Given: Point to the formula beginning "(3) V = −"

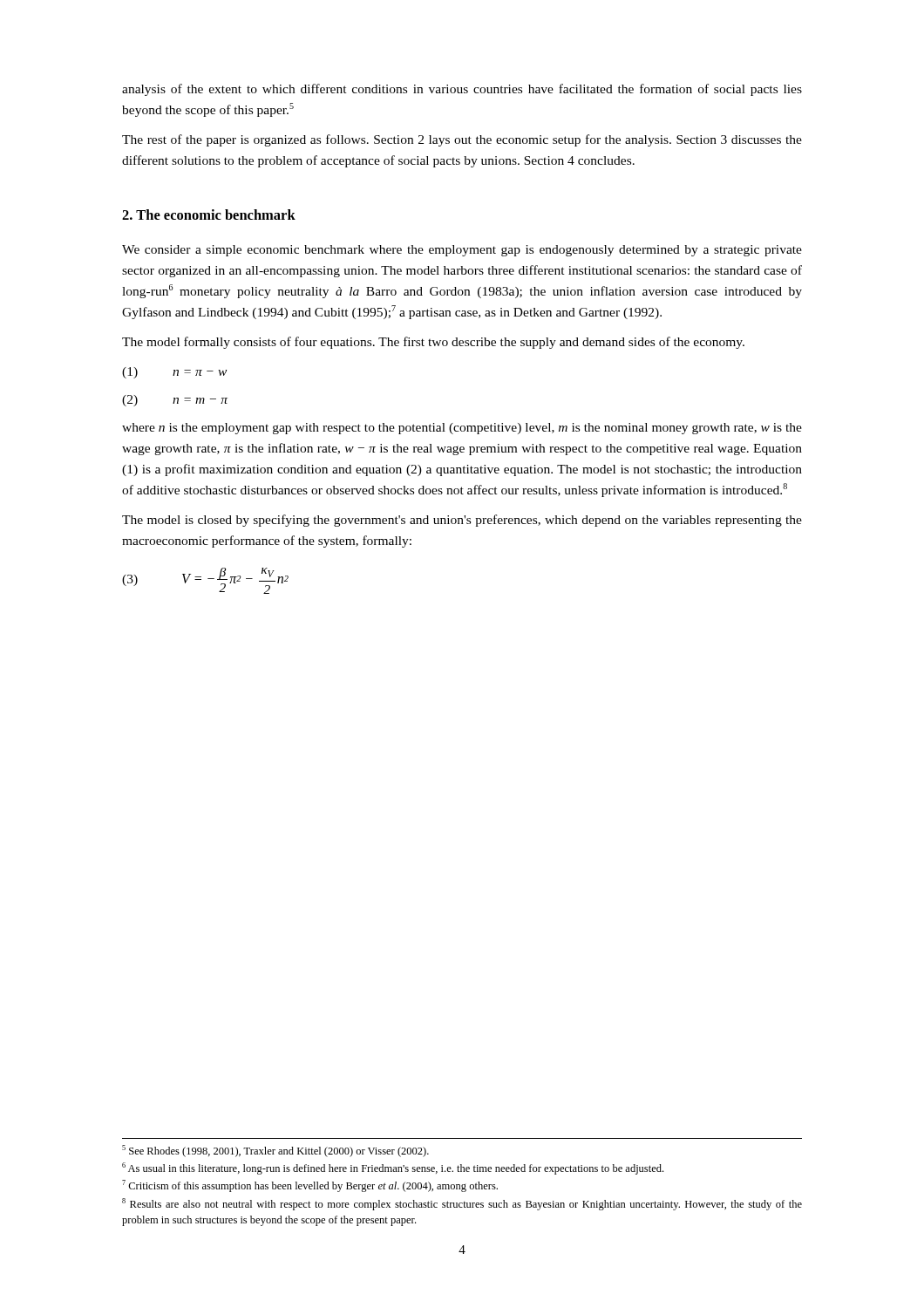Looking at the screenshot, I should [205, 579].
